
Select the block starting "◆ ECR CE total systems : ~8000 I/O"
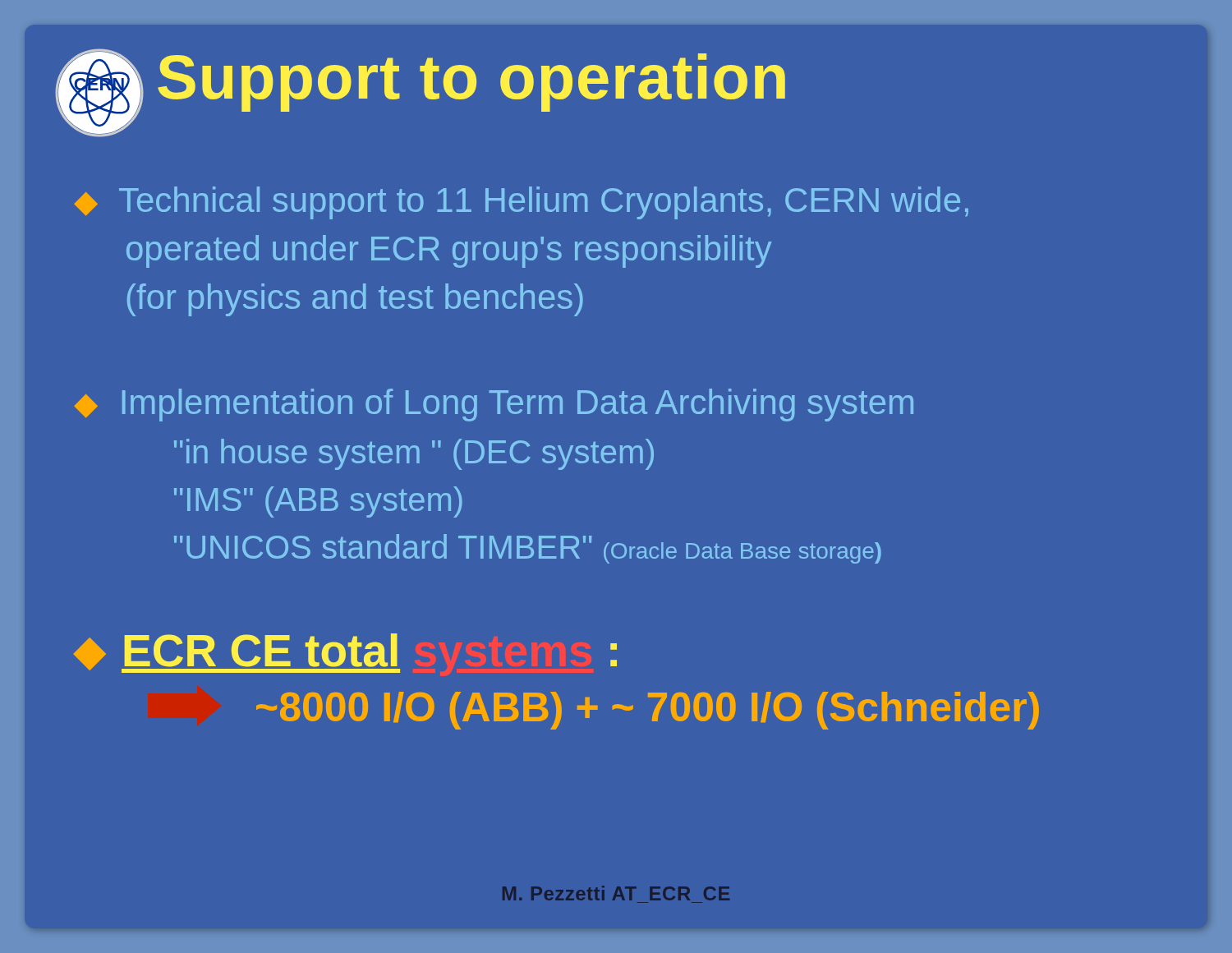(x=641, y=678)
